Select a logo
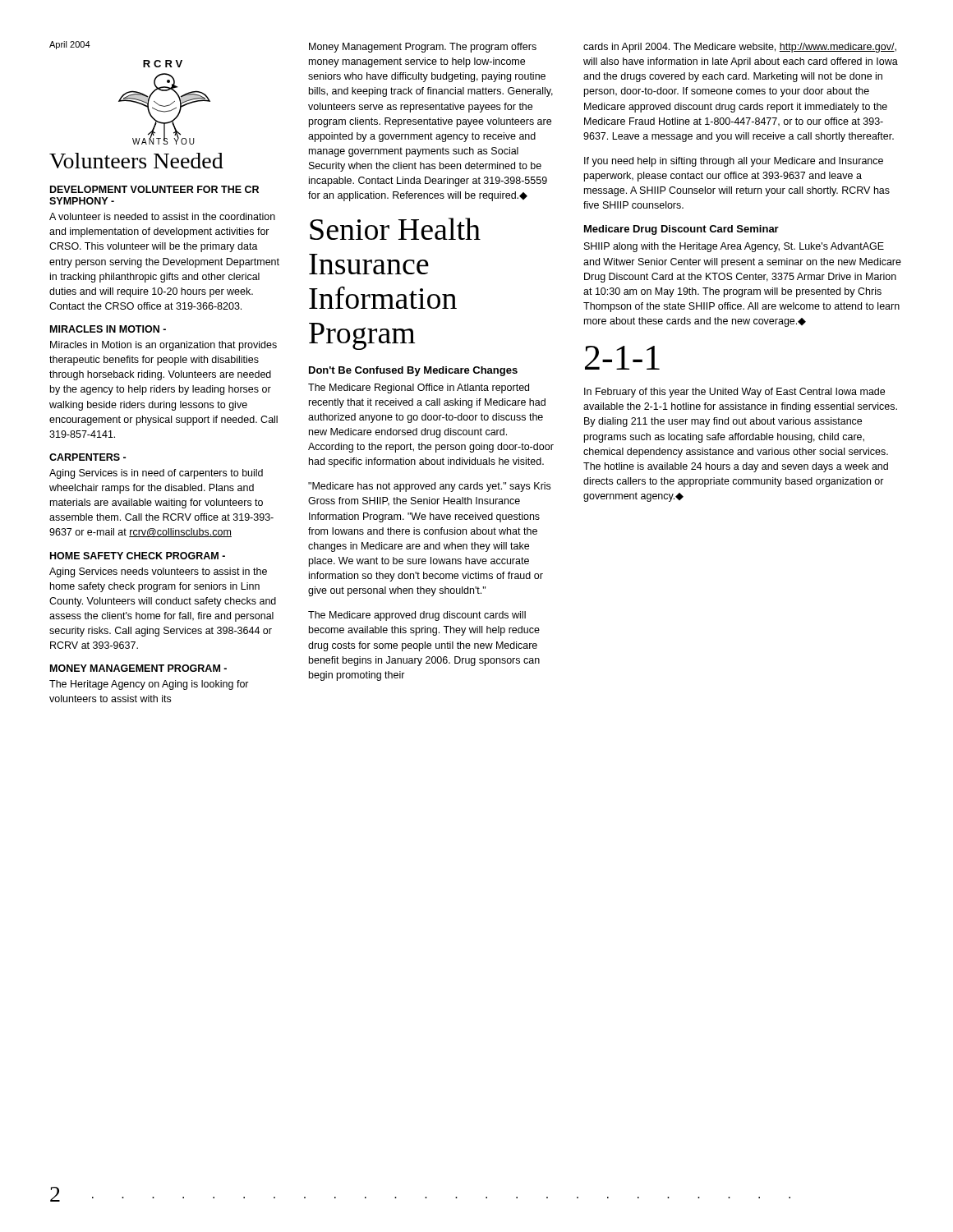Image resolution: width=953 pixels, height=1232 pixels. tap(164, 101)
